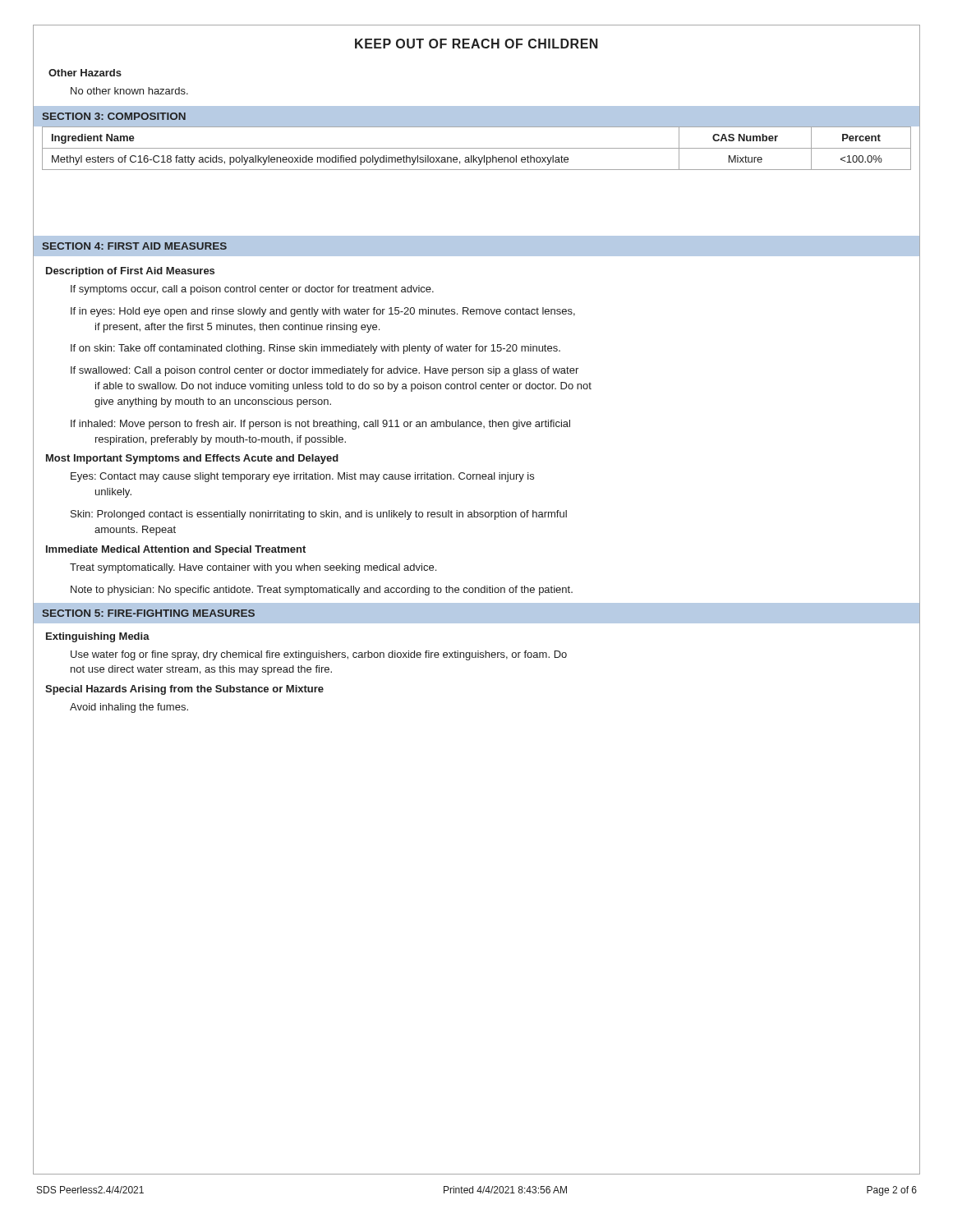
Task: Select the element starting "If on skin: Take"
Action: point(315,348)
